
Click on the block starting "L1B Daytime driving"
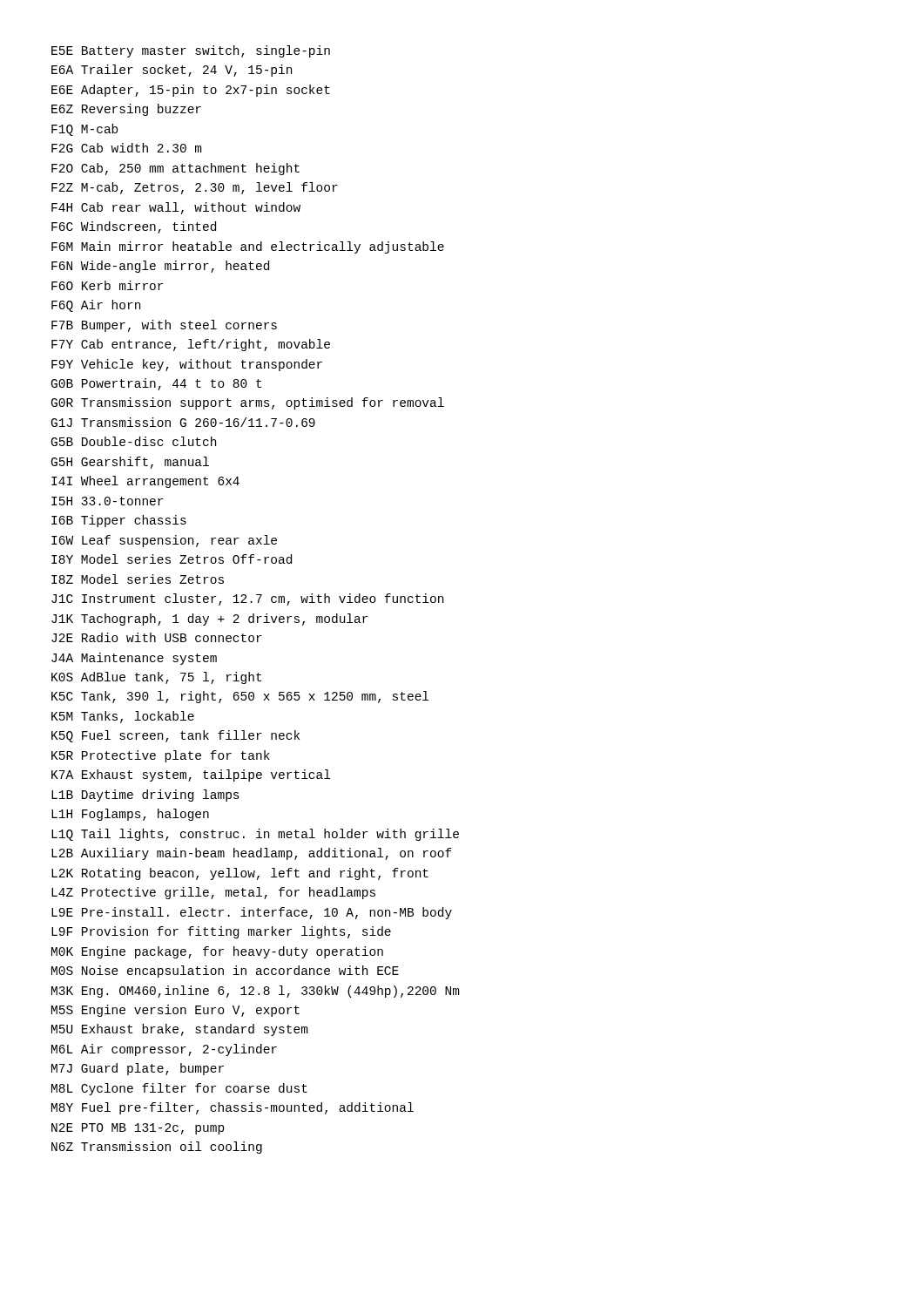click(145, 795)
